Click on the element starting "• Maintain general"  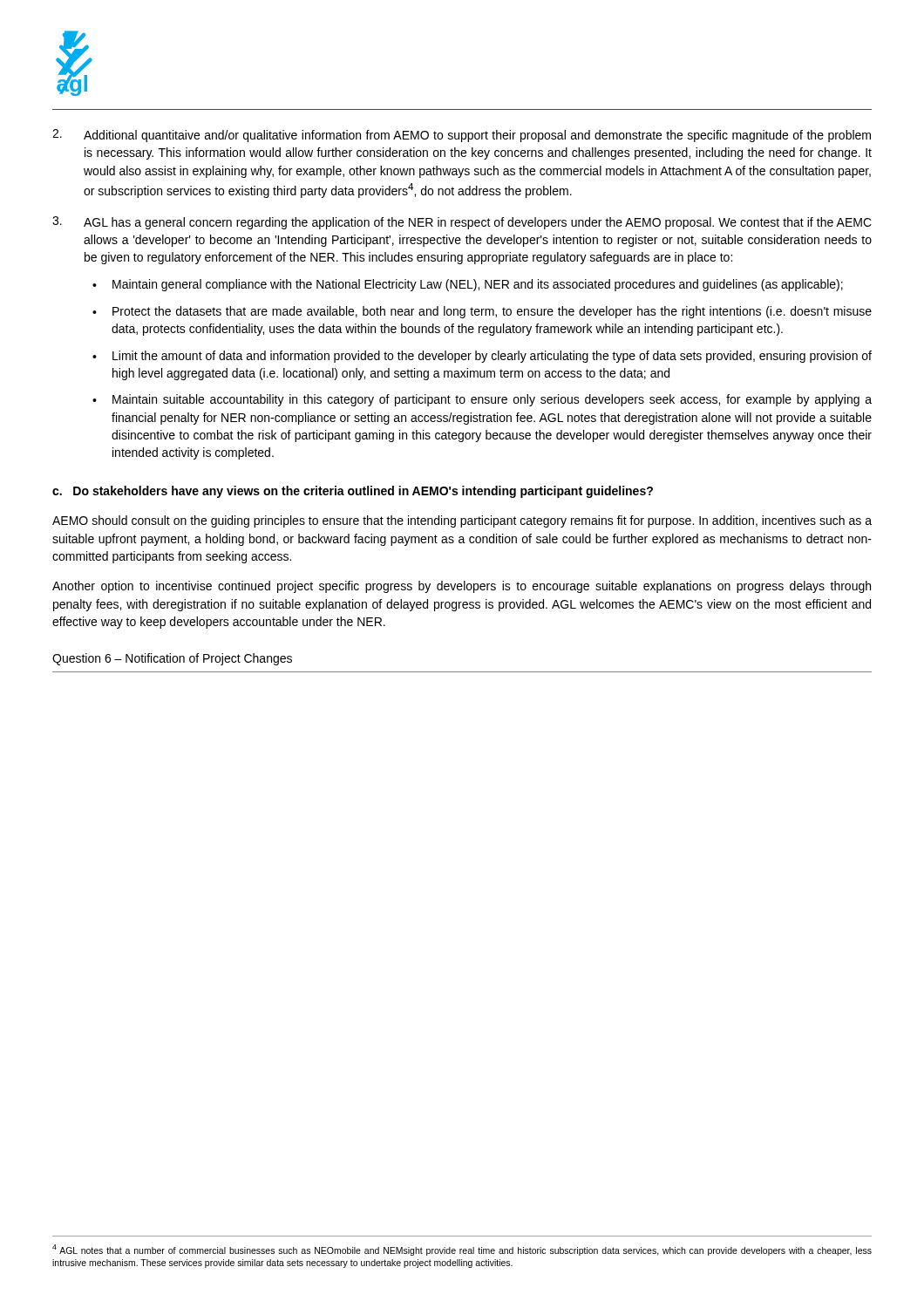(482, 285)
